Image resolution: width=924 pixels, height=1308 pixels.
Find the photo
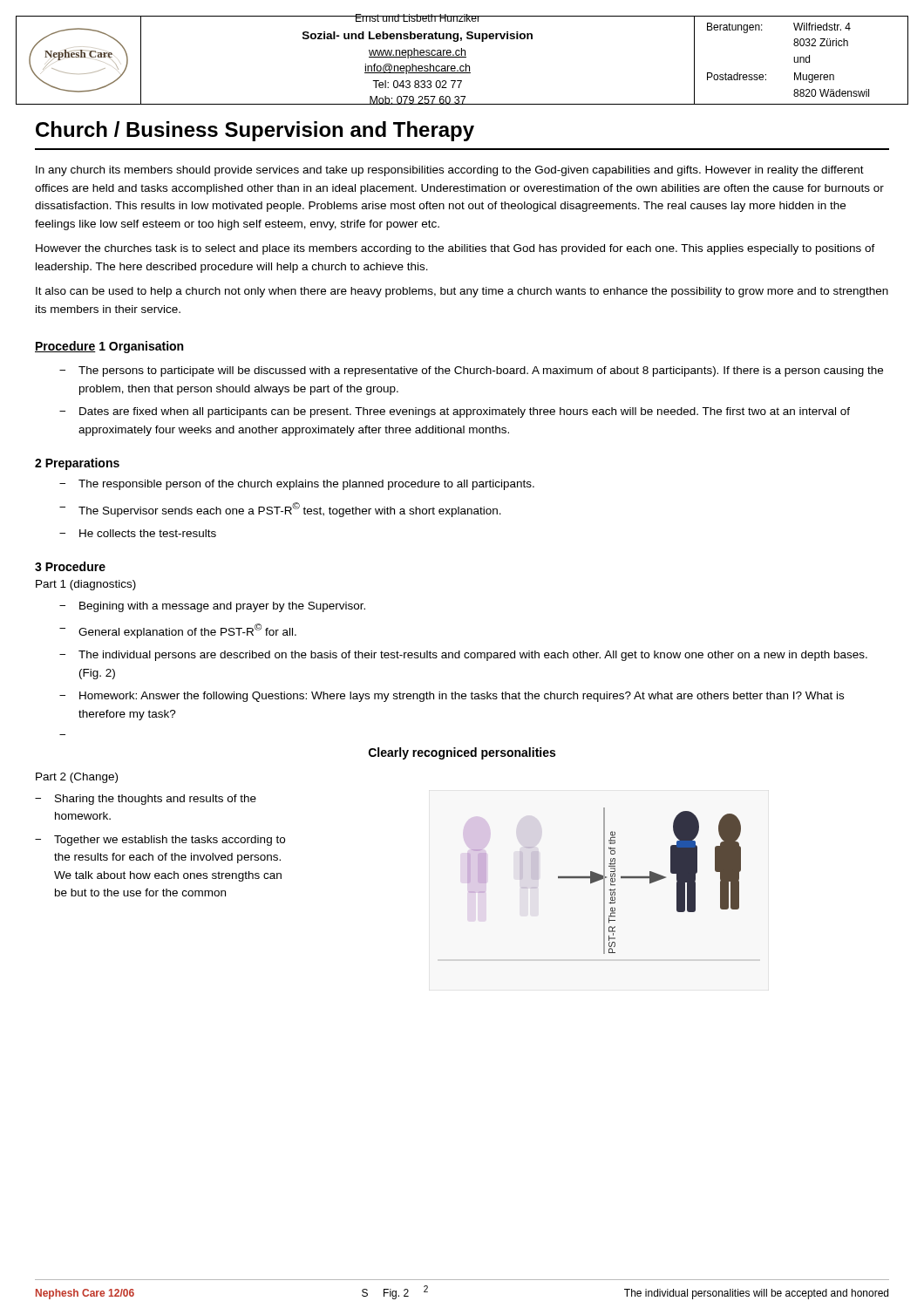point(593,890)
